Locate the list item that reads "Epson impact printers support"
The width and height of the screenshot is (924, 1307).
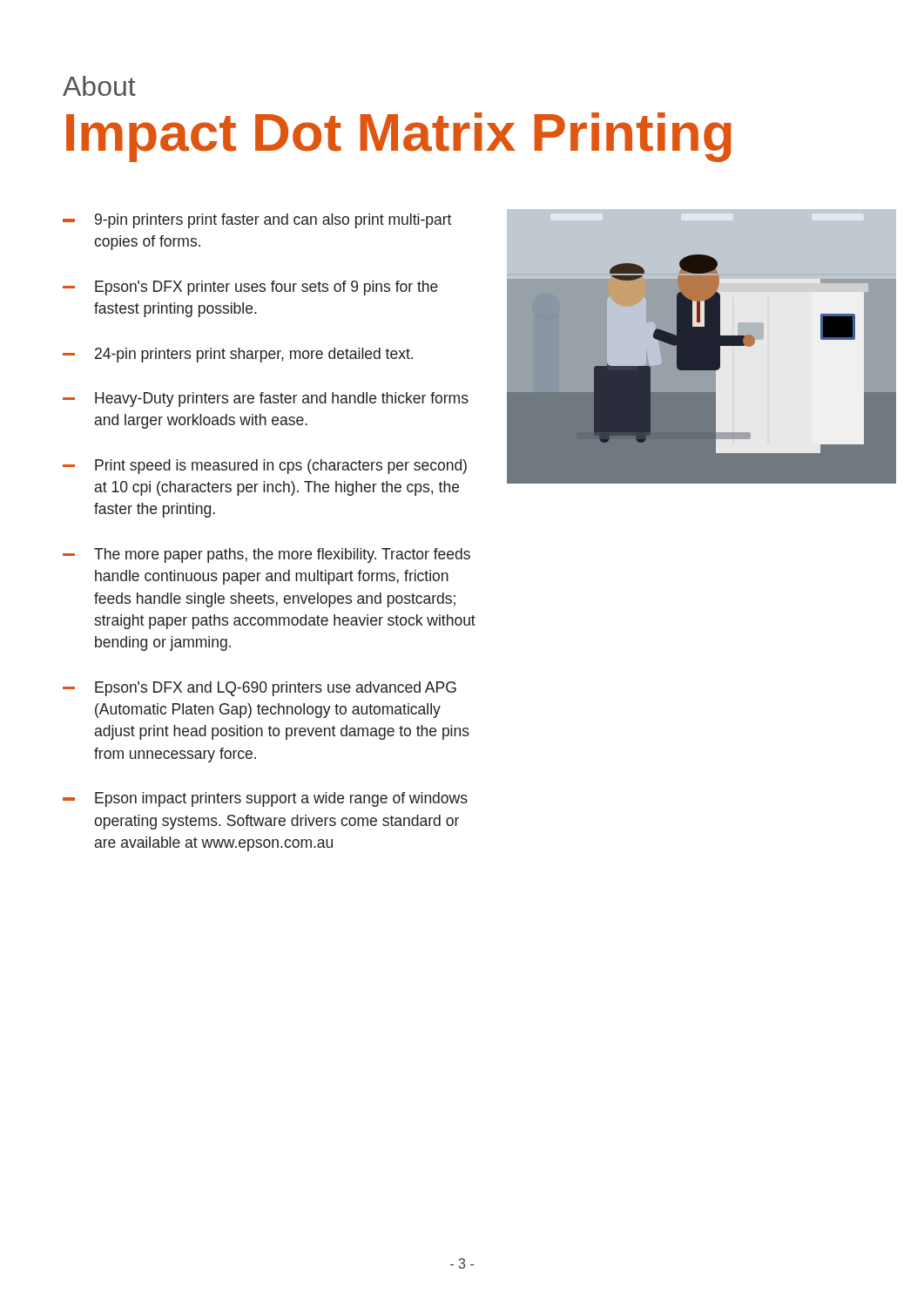tap(272, 821)
